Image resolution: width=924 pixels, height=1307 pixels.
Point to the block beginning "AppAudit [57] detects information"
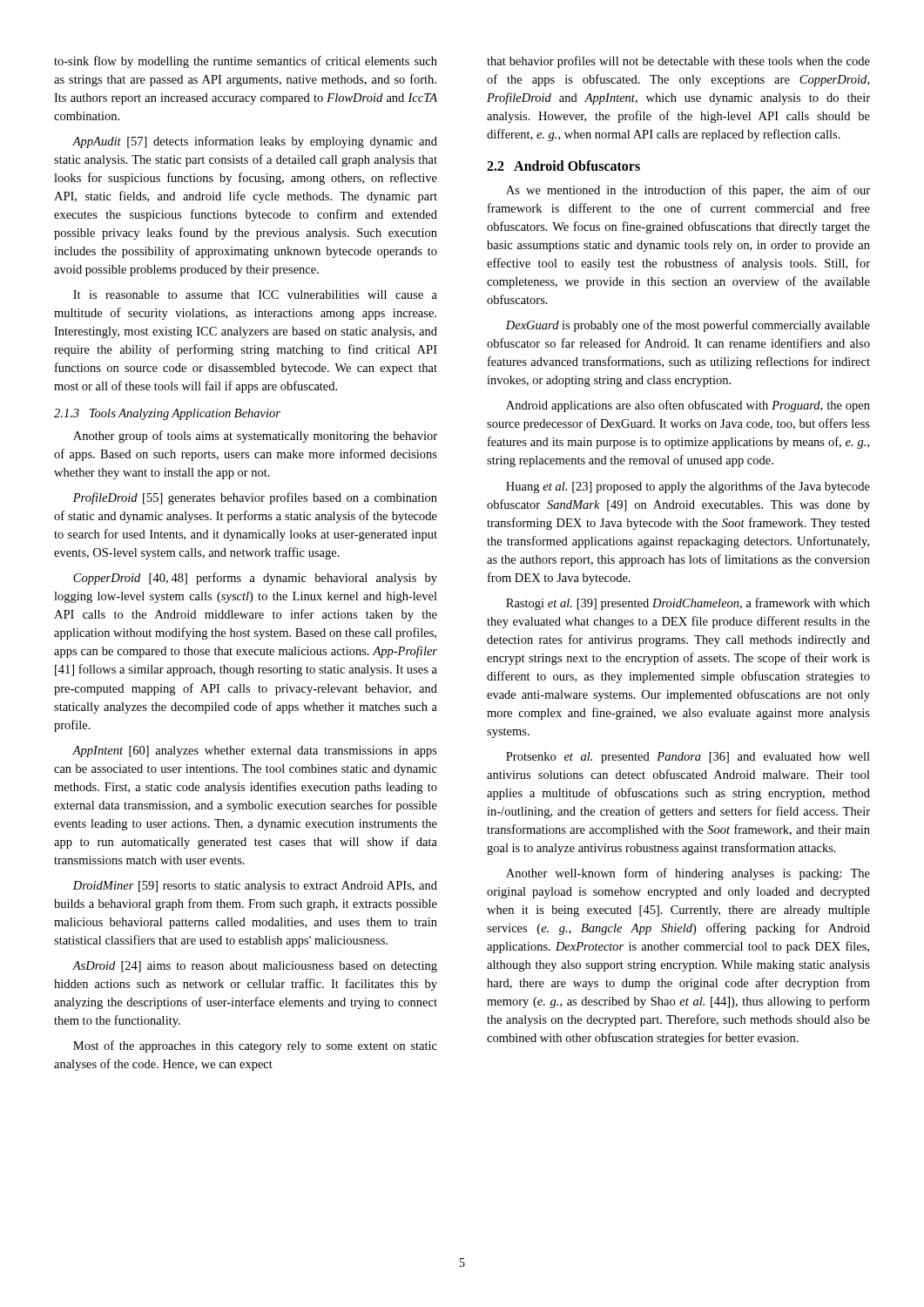click(x=246, y=206)
